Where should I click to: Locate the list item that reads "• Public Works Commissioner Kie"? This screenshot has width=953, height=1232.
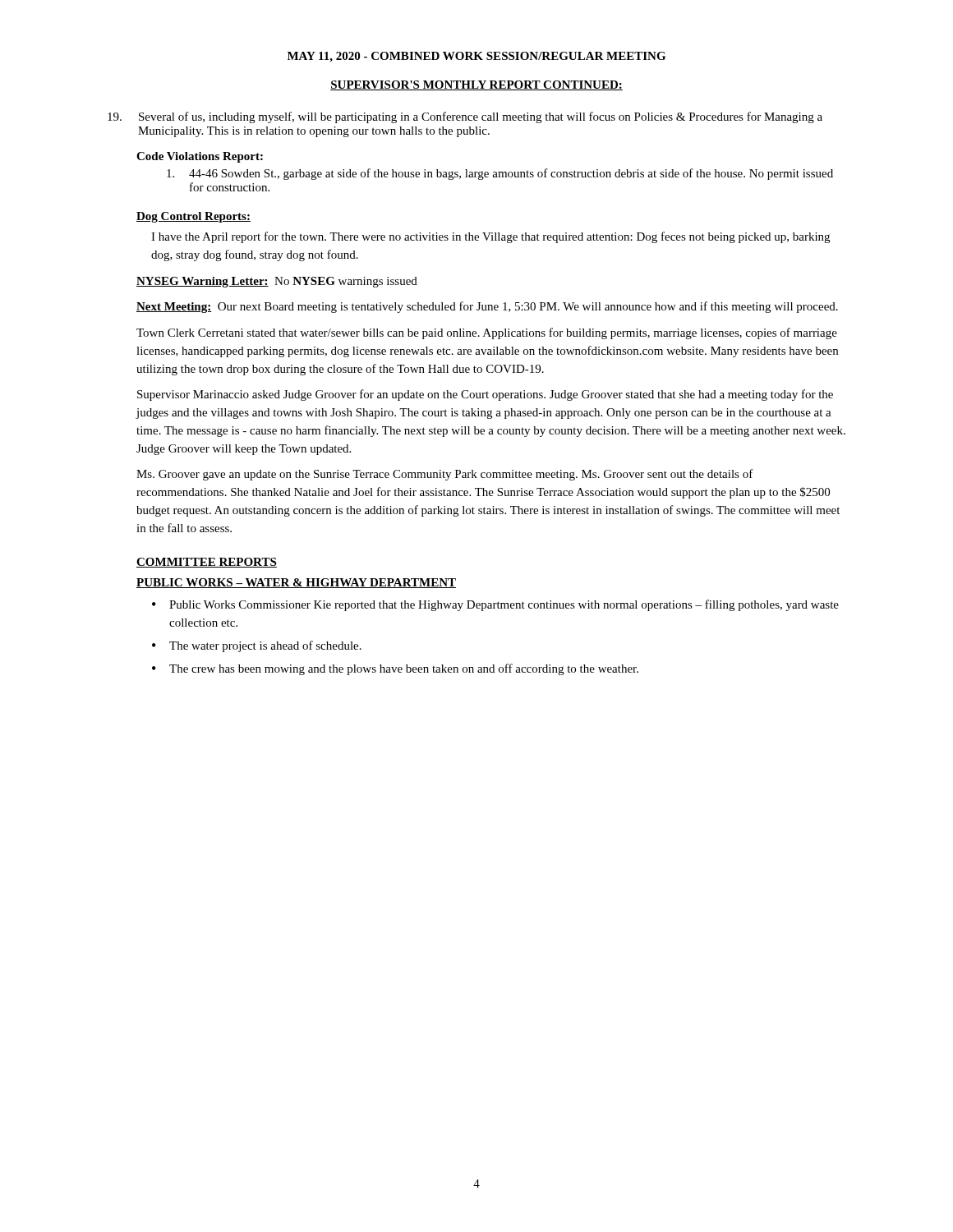499,614
